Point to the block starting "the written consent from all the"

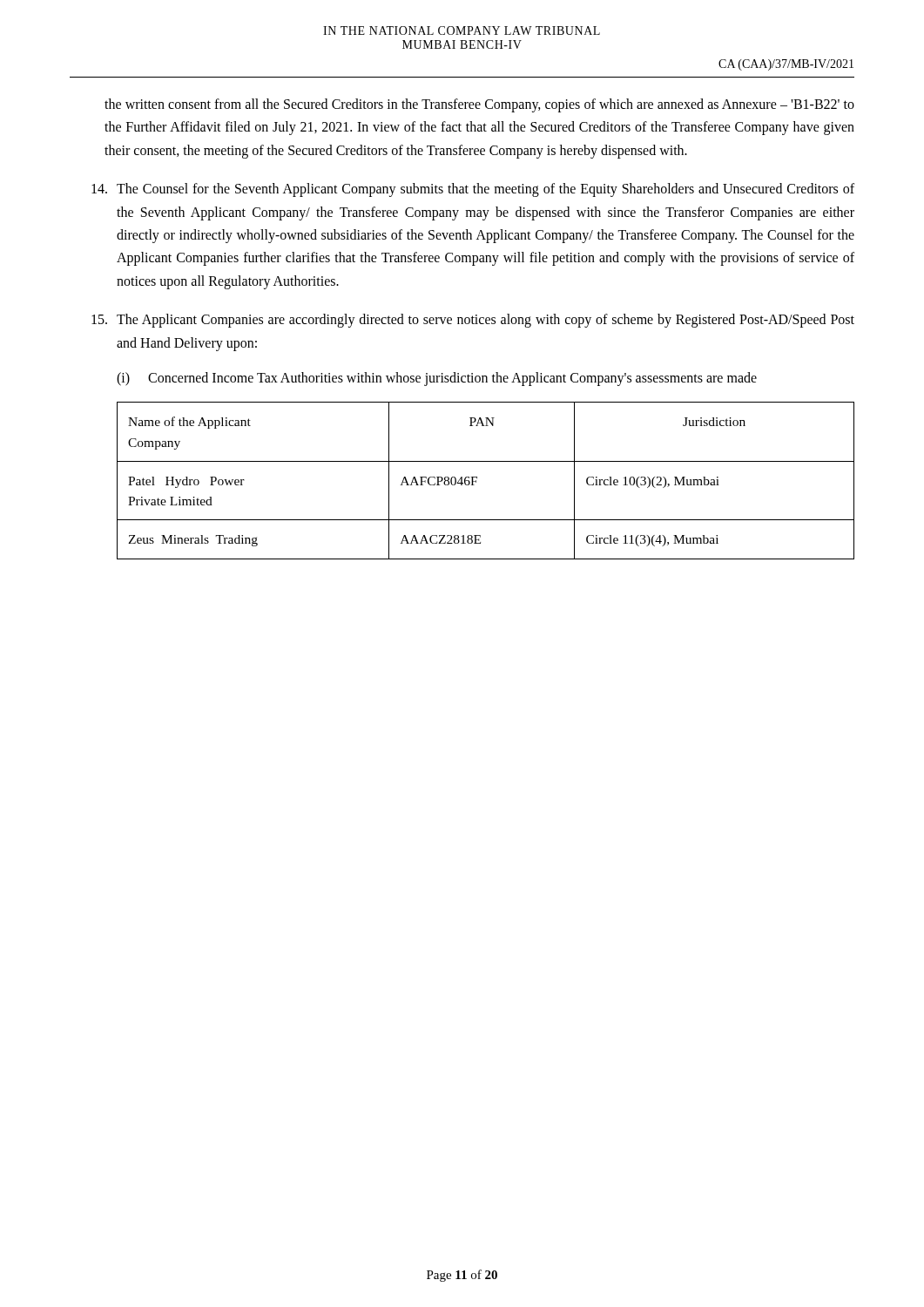(479, 127)
